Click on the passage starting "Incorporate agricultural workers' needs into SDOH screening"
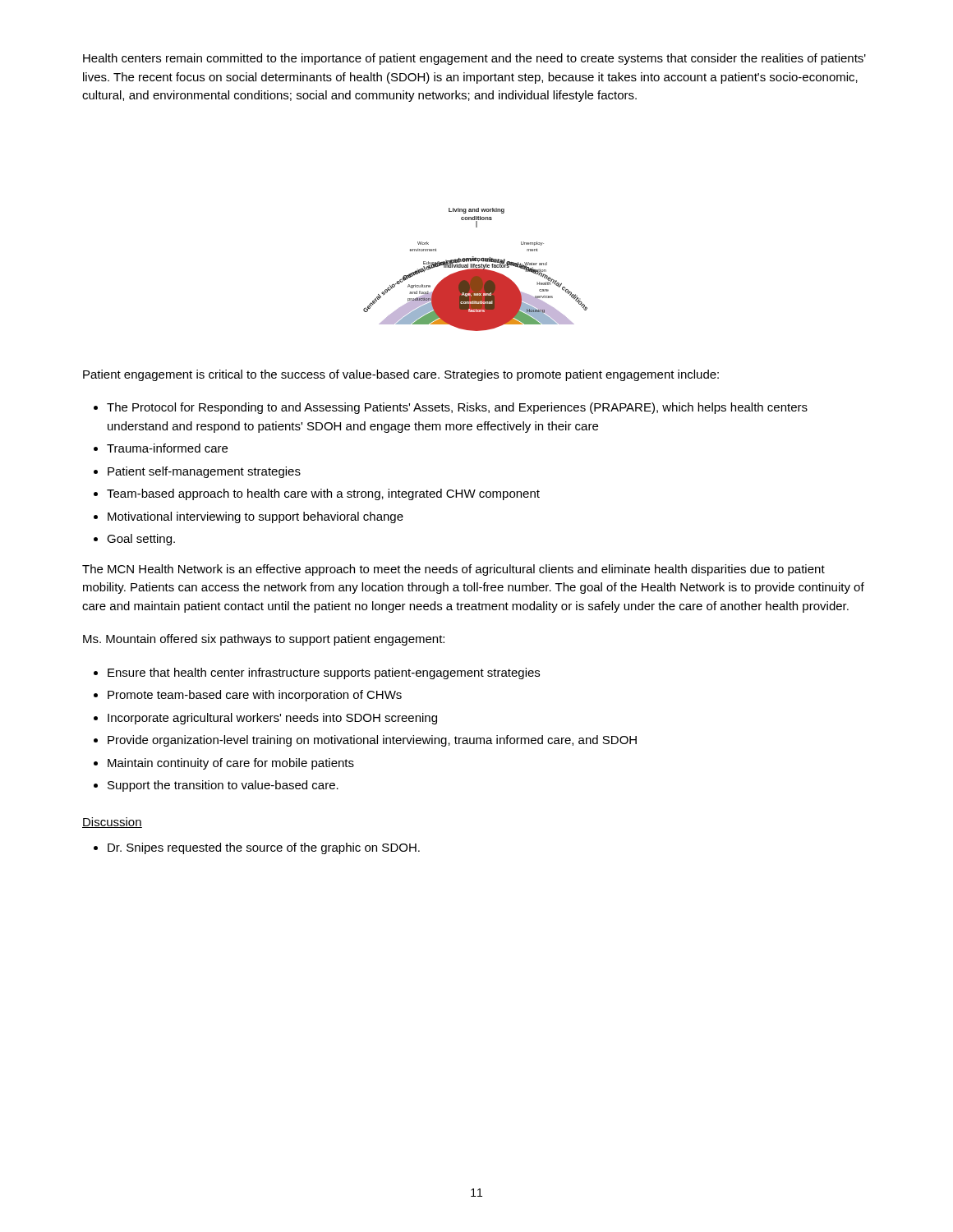Viewport: 953px width, 1232px height. (272, 717)
